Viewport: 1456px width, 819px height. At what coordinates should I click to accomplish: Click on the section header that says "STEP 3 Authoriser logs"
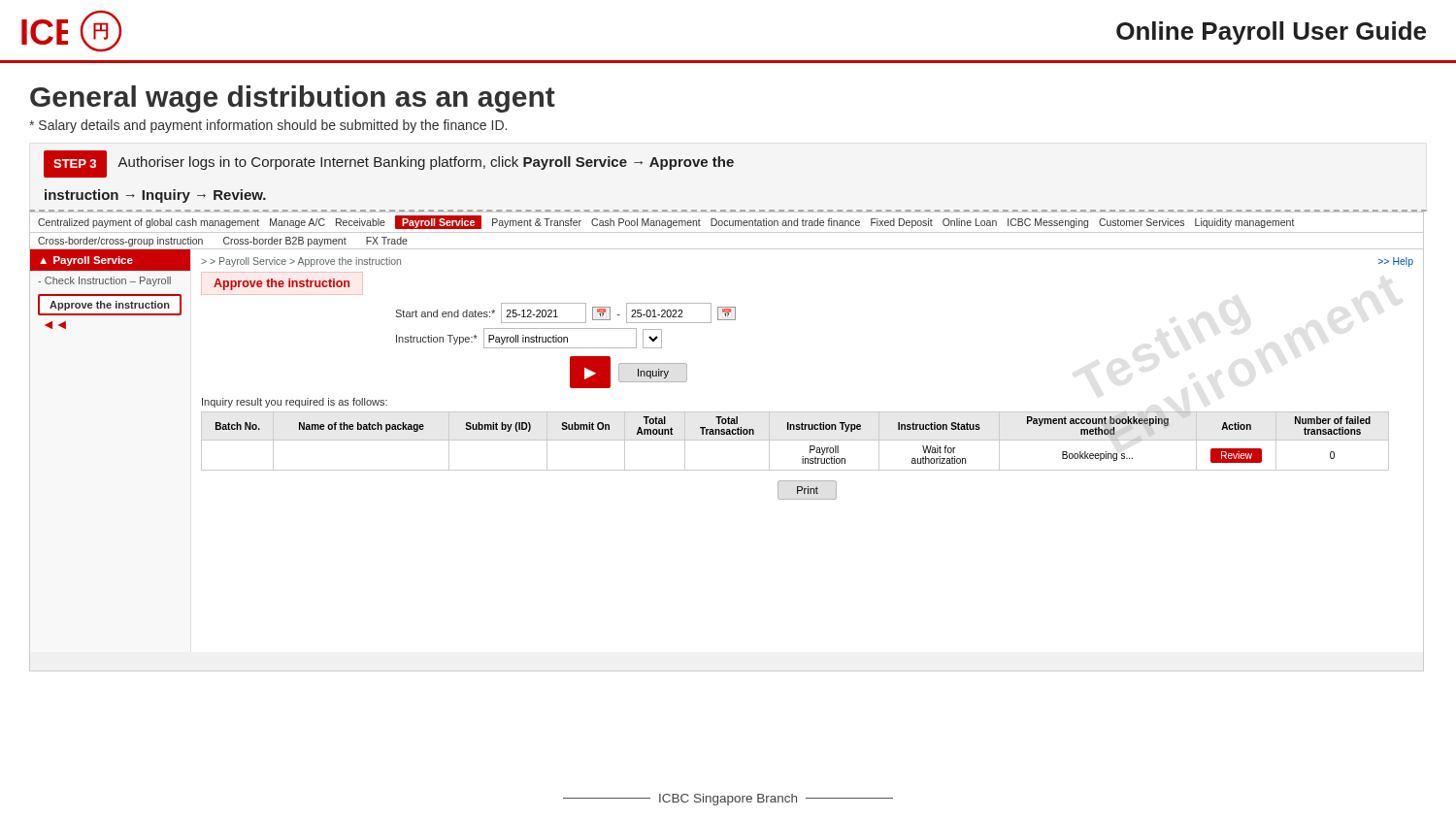click(x=728, y=177)
